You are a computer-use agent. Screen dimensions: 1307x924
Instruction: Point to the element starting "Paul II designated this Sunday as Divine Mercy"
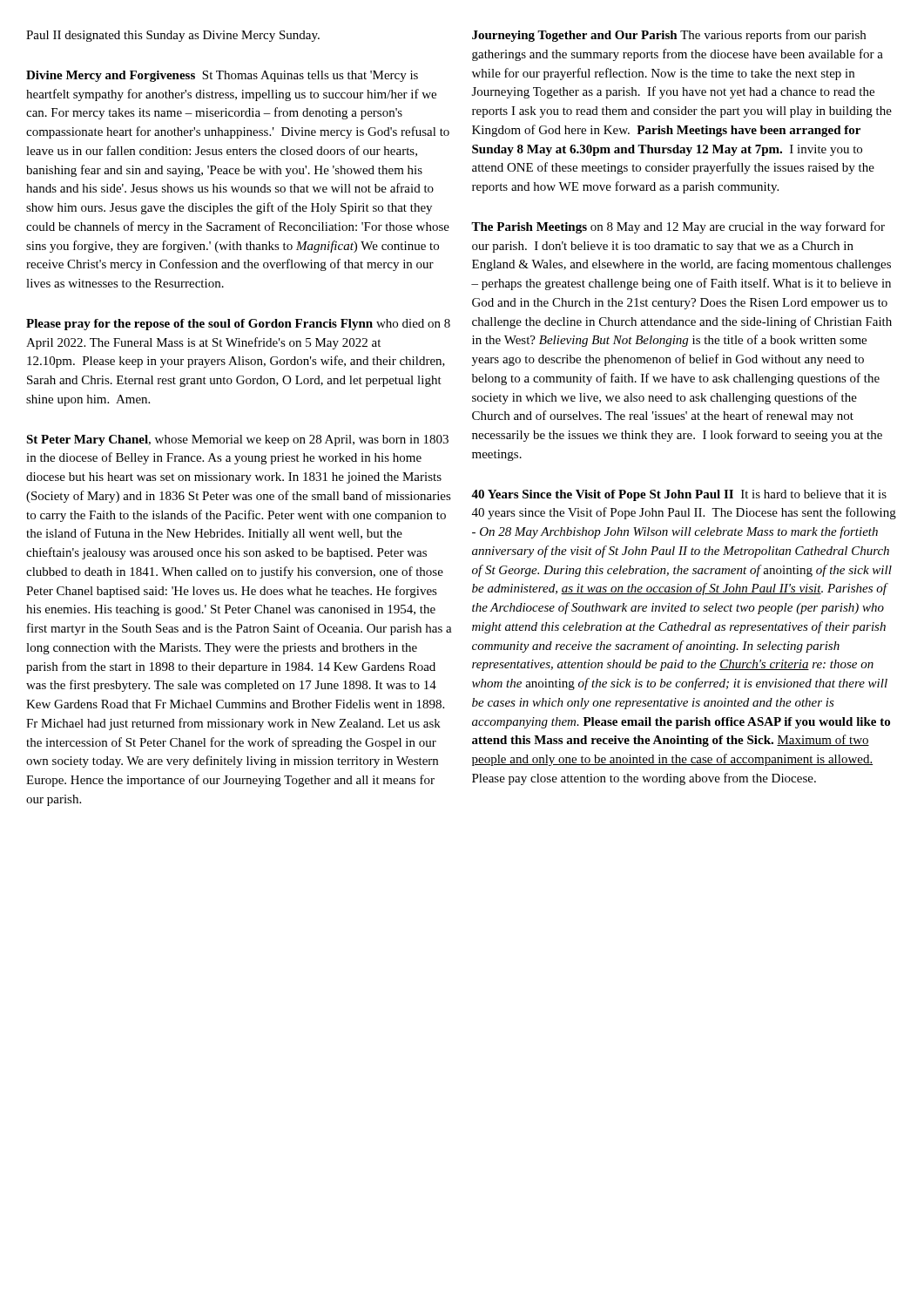239,36
